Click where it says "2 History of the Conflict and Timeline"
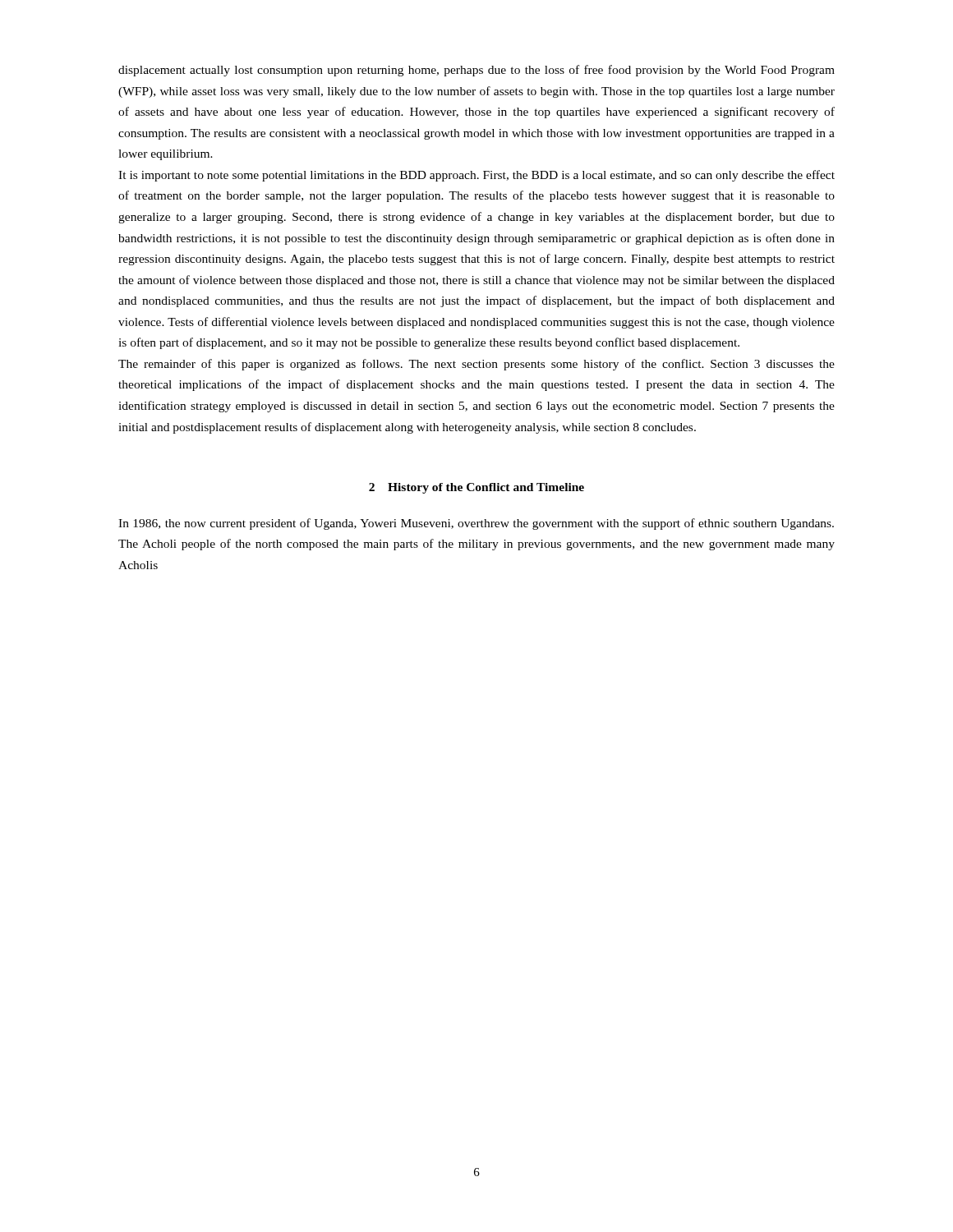 click(476, 487)
